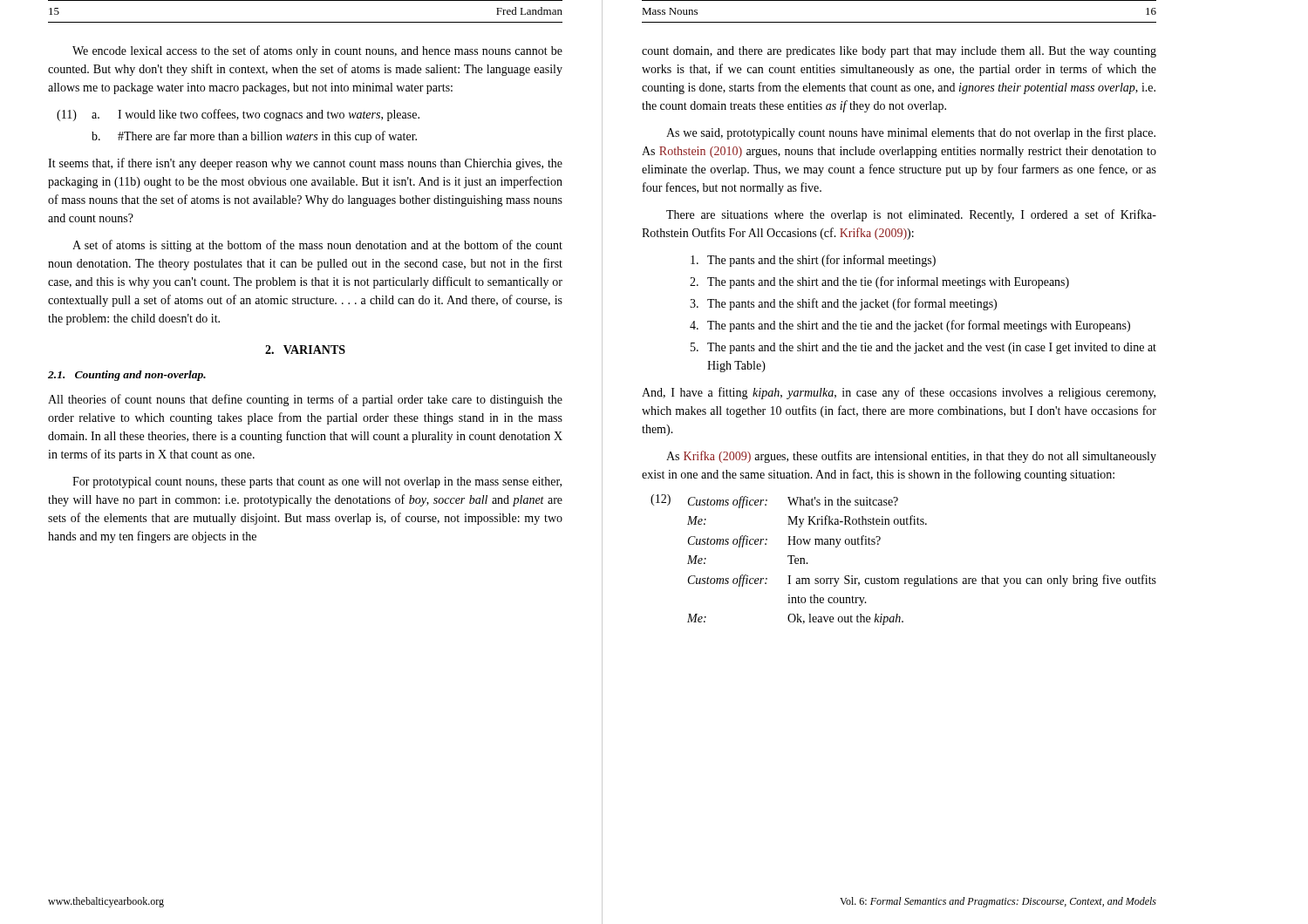Find the text block containing "count domain, and there are predicates like"
Viewport: 1308px width, 924px height.
pos(899,78)
